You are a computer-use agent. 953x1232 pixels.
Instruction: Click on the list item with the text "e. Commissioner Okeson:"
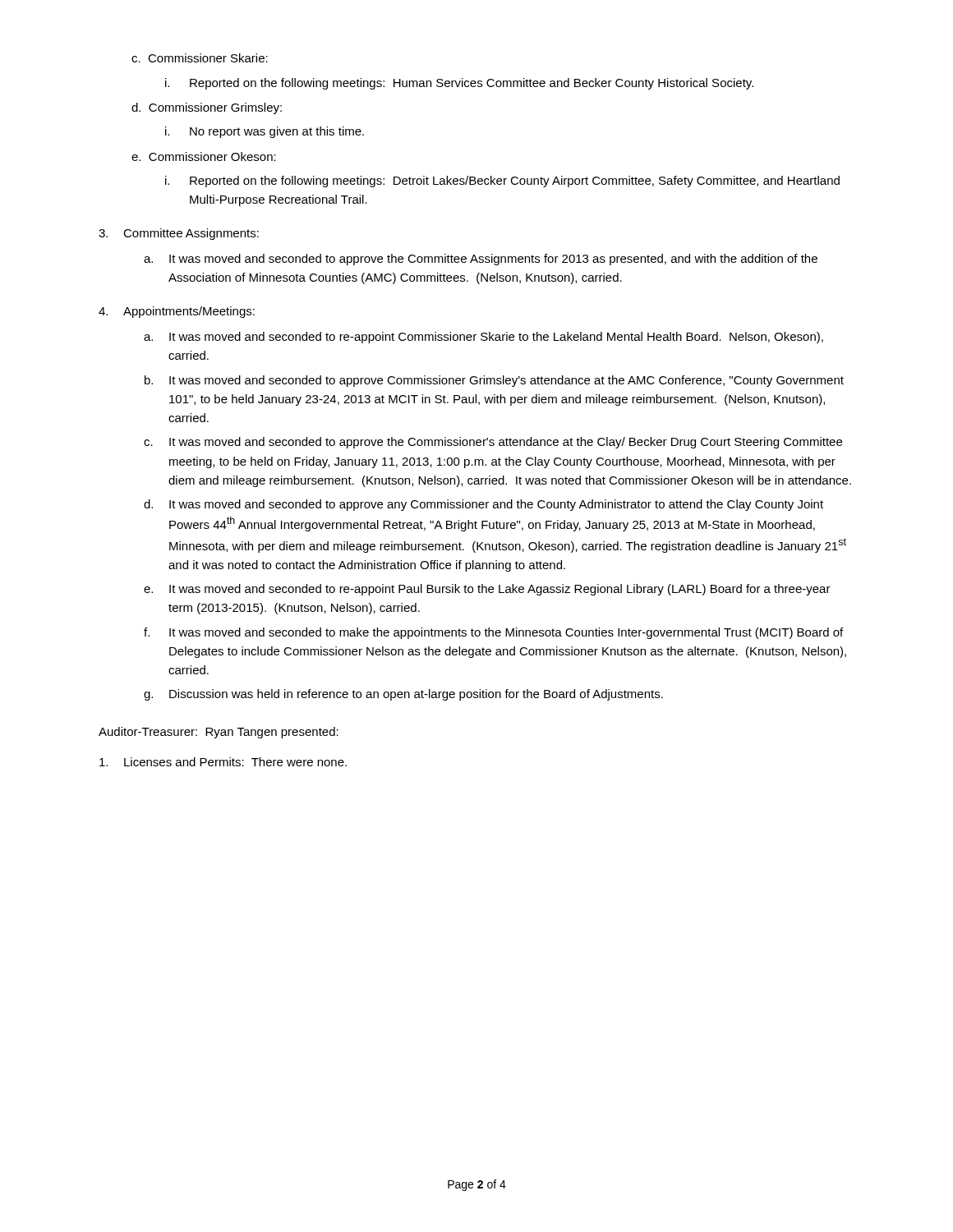(204, 156)
